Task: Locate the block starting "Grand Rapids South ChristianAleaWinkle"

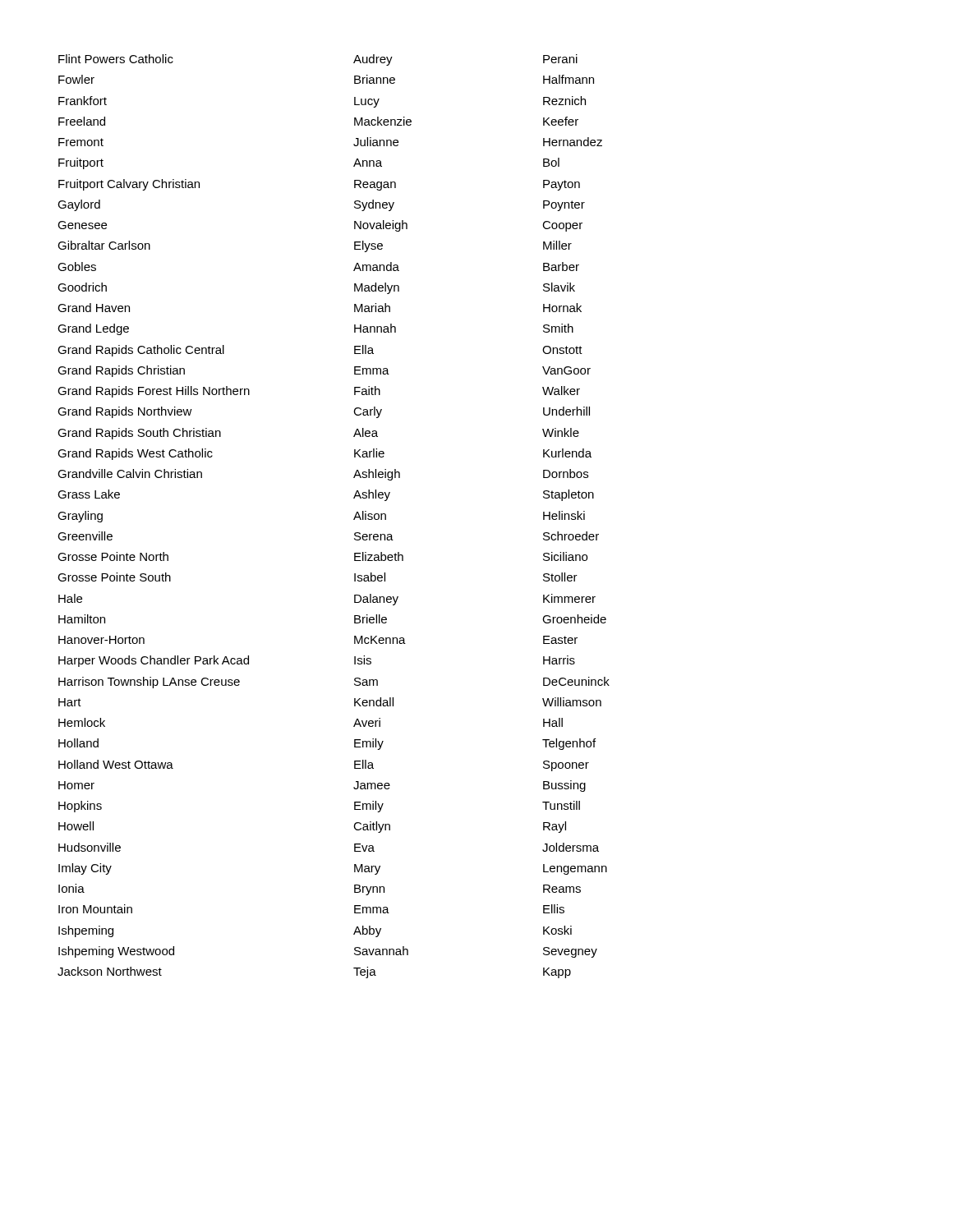Action: [141, 433]
